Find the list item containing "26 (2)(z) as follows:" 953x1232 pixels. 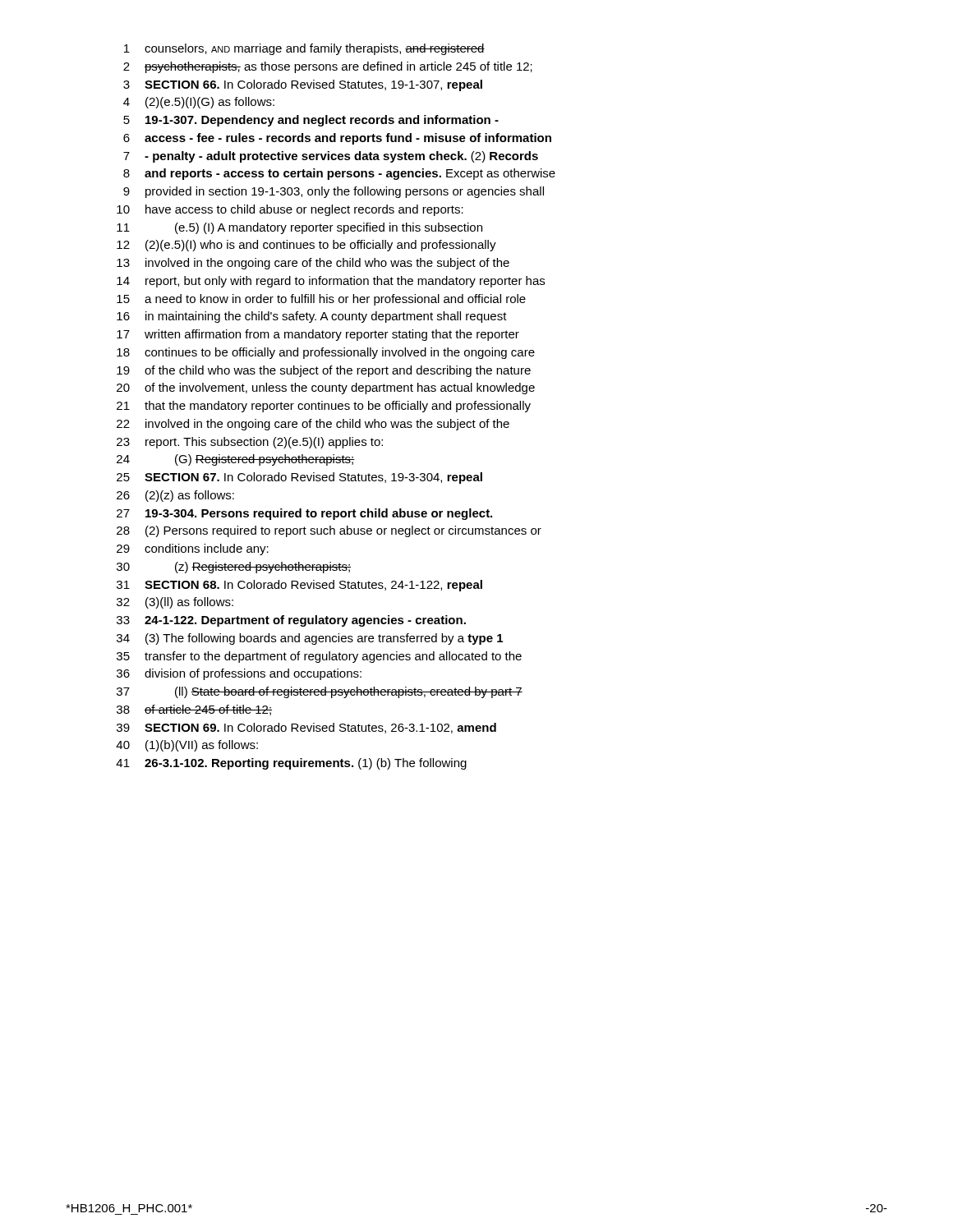[175, 496]
